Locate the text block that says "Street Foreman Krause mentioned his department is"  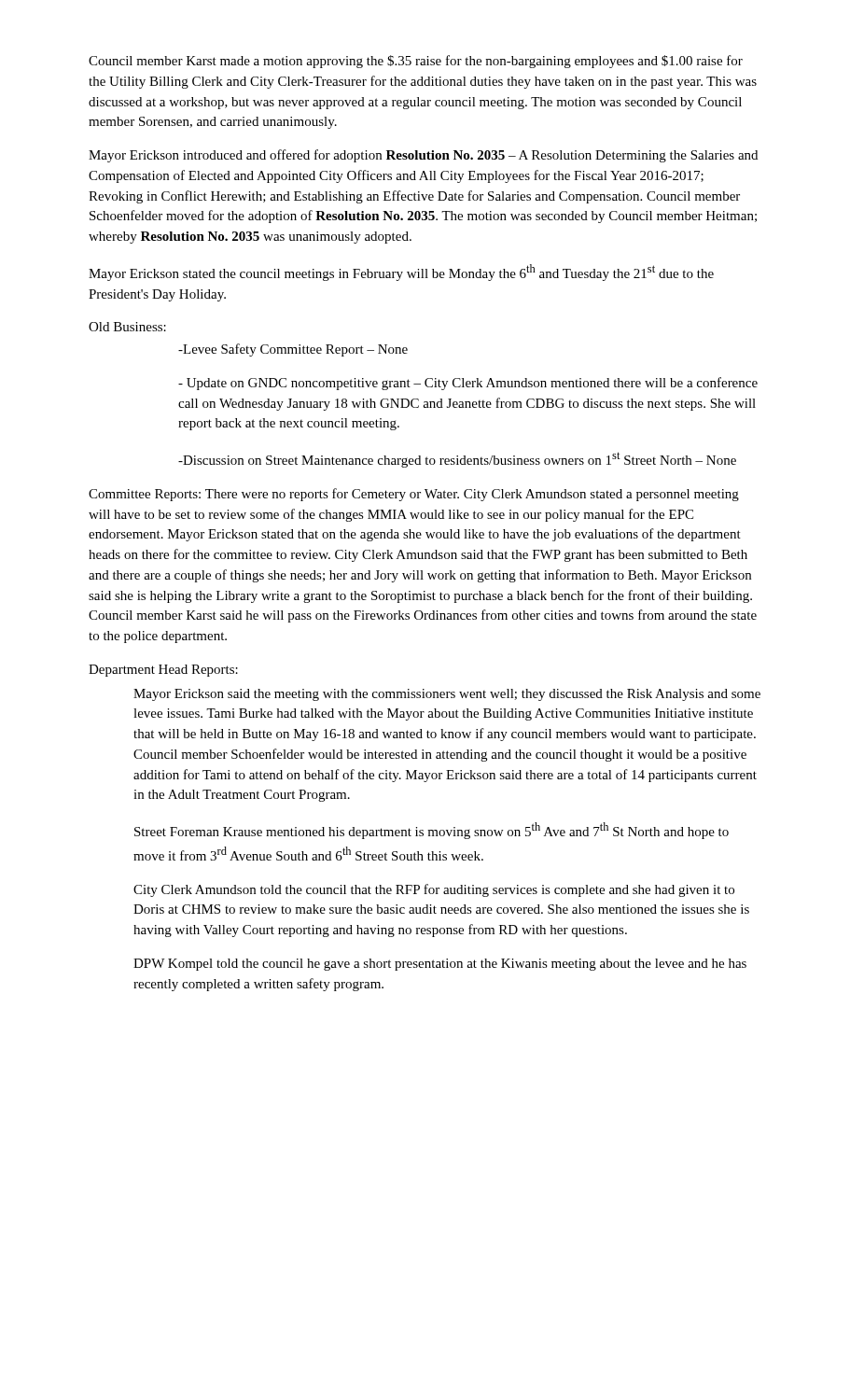point(431,842)
